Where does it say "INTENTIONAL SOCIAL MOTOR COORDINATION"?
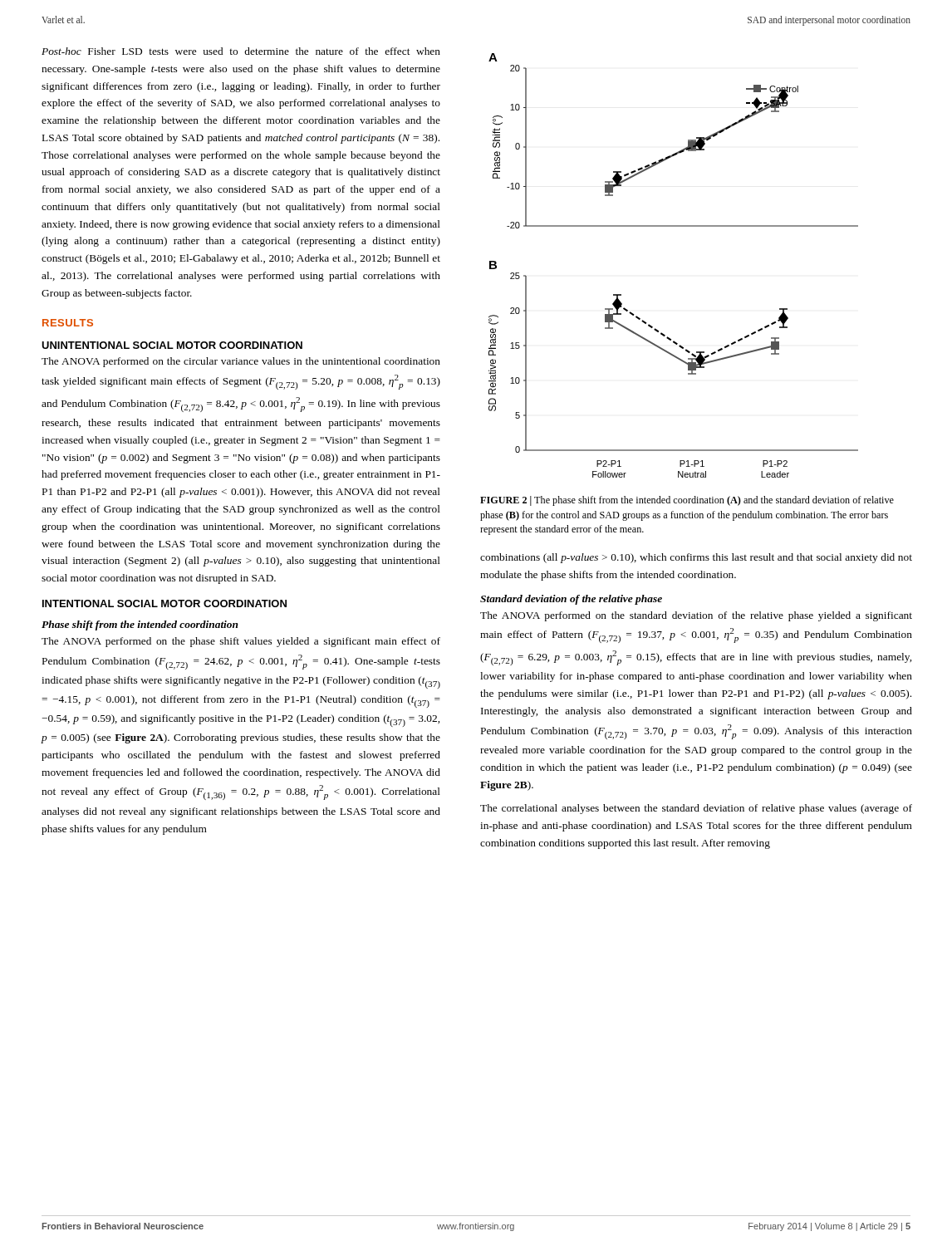The width and height of the screenshot is (952, 1246). click(x=164, y=603)
